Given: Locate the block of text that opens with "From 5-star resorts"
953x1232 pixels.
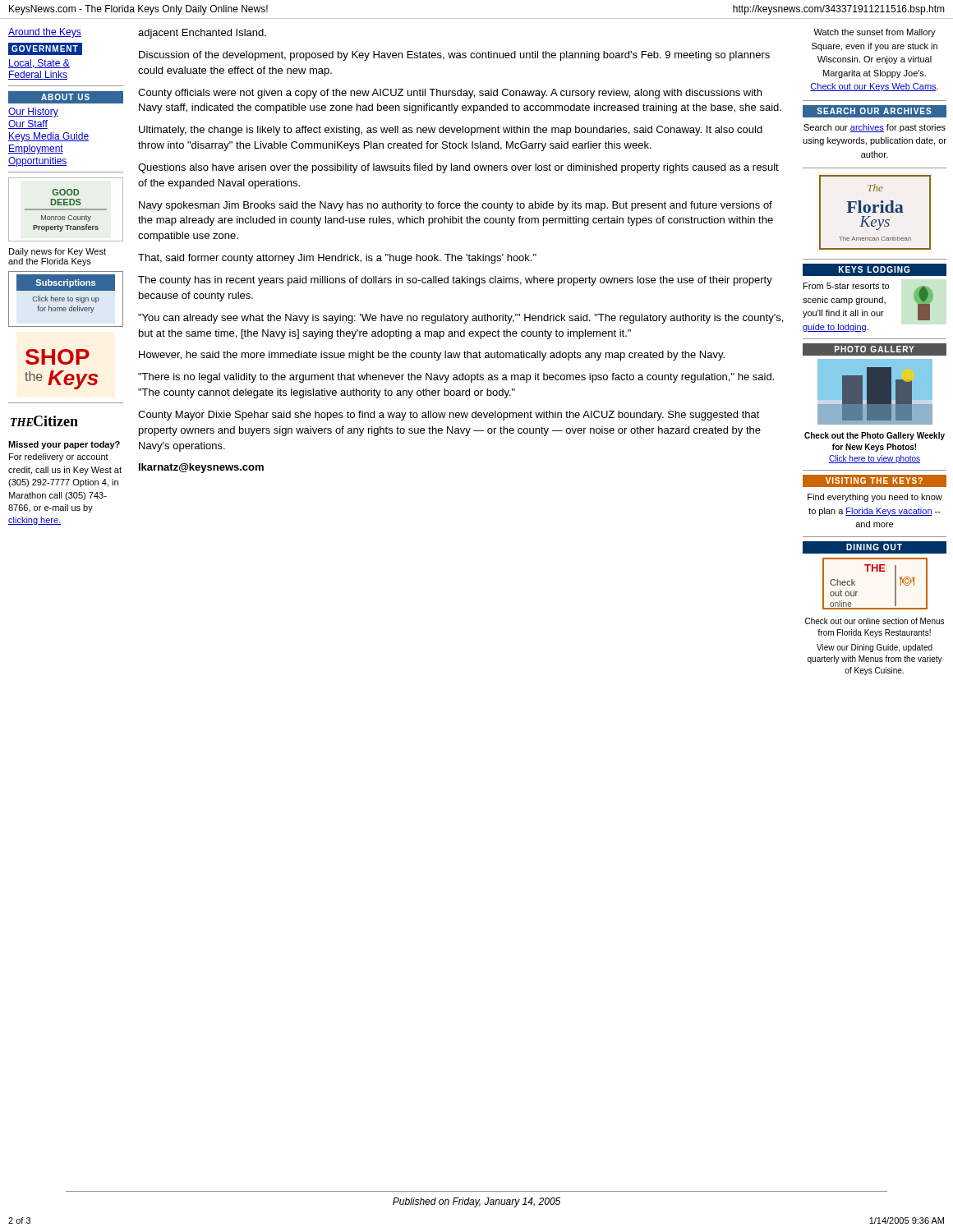Looking at the screenshot, I should pyautogui.click(x=875, y=305).
